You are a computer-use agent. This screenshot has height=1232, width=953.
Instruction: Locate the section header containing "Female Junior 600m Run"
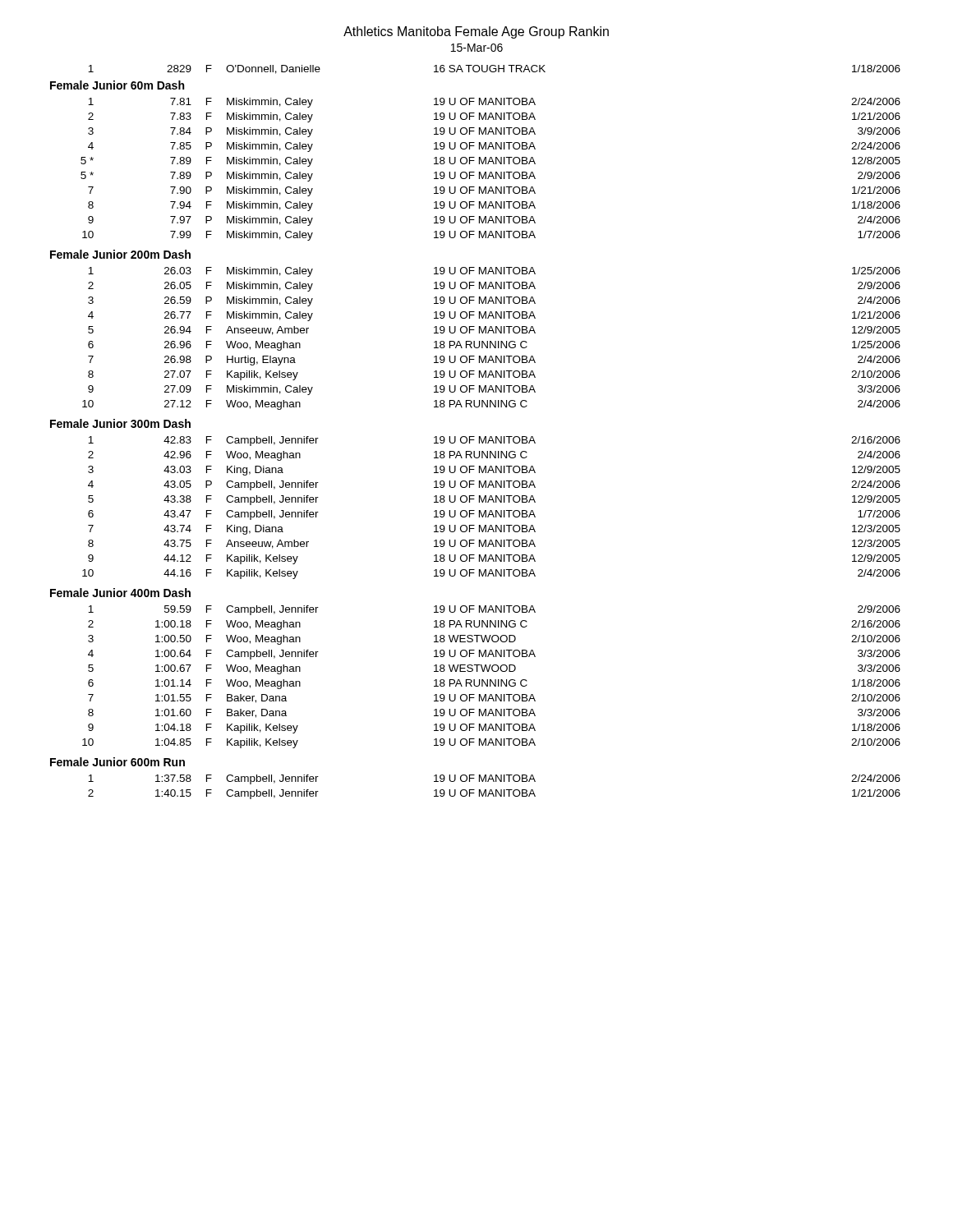[117, 762]
